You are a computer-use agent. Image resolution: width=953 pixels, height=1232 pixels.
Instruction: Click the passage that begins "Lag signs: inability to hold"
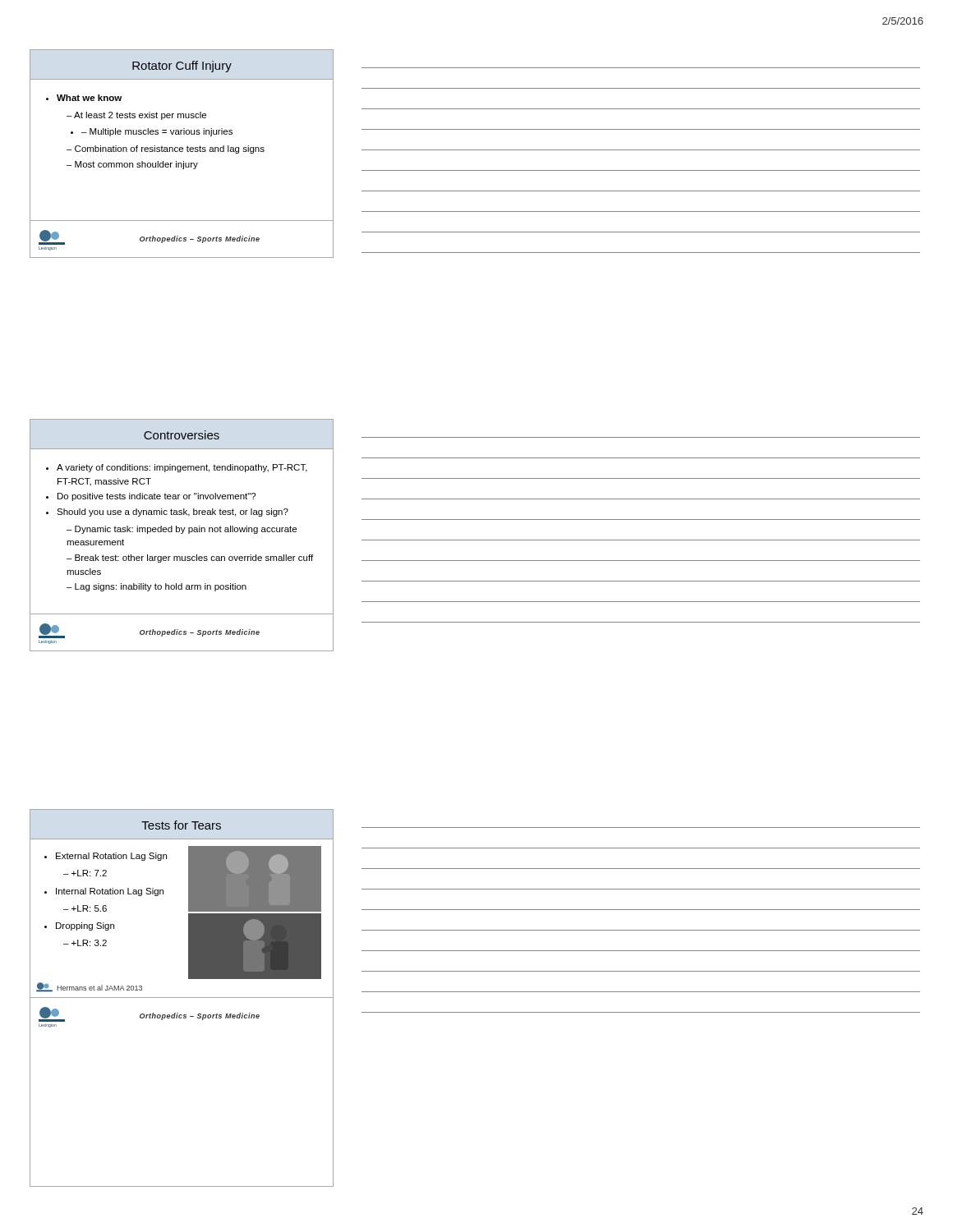click(x=161, y=587)
